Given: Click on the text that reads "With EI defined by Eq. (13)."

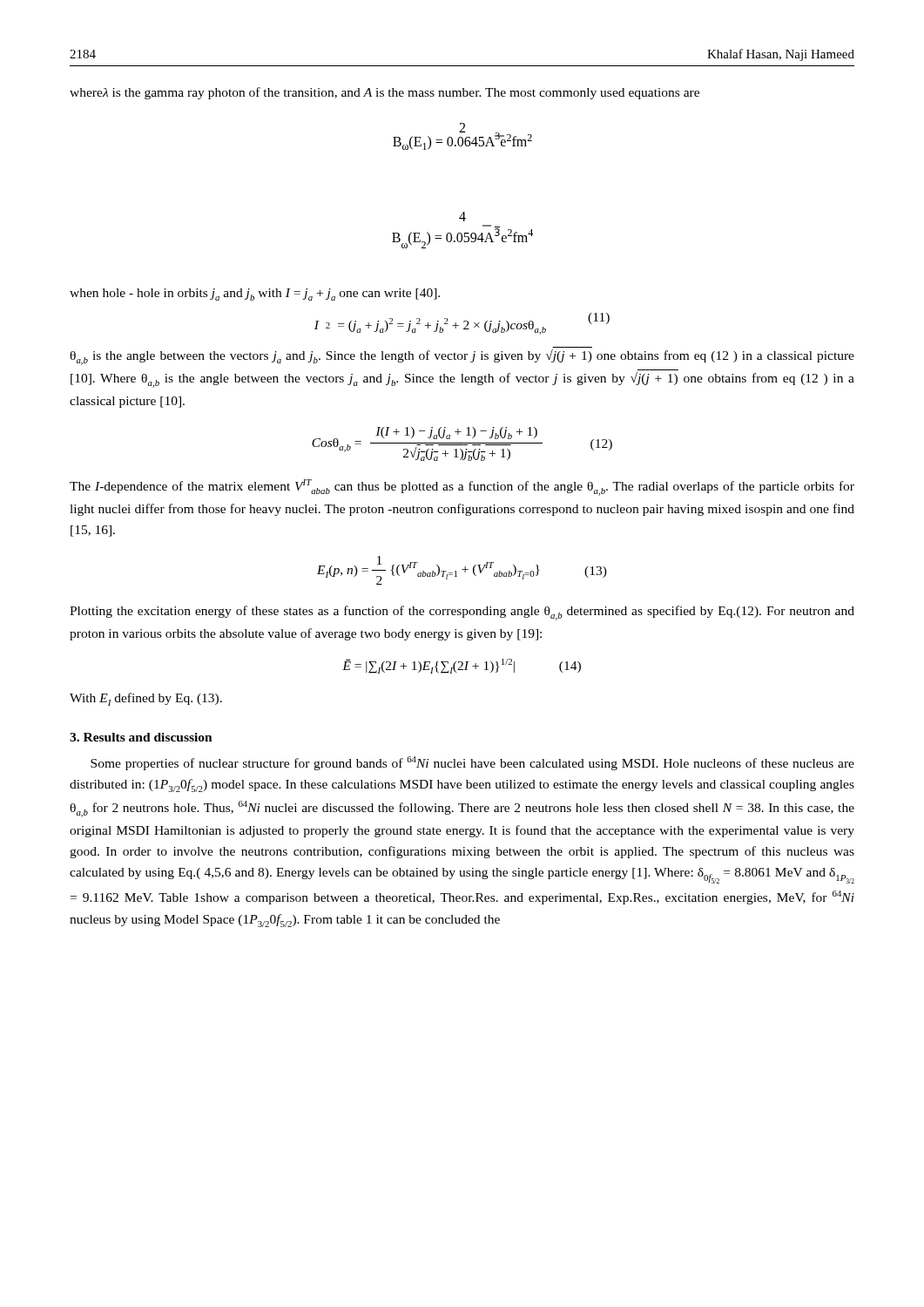Looking at the screenshot, I should pos(146,699).
